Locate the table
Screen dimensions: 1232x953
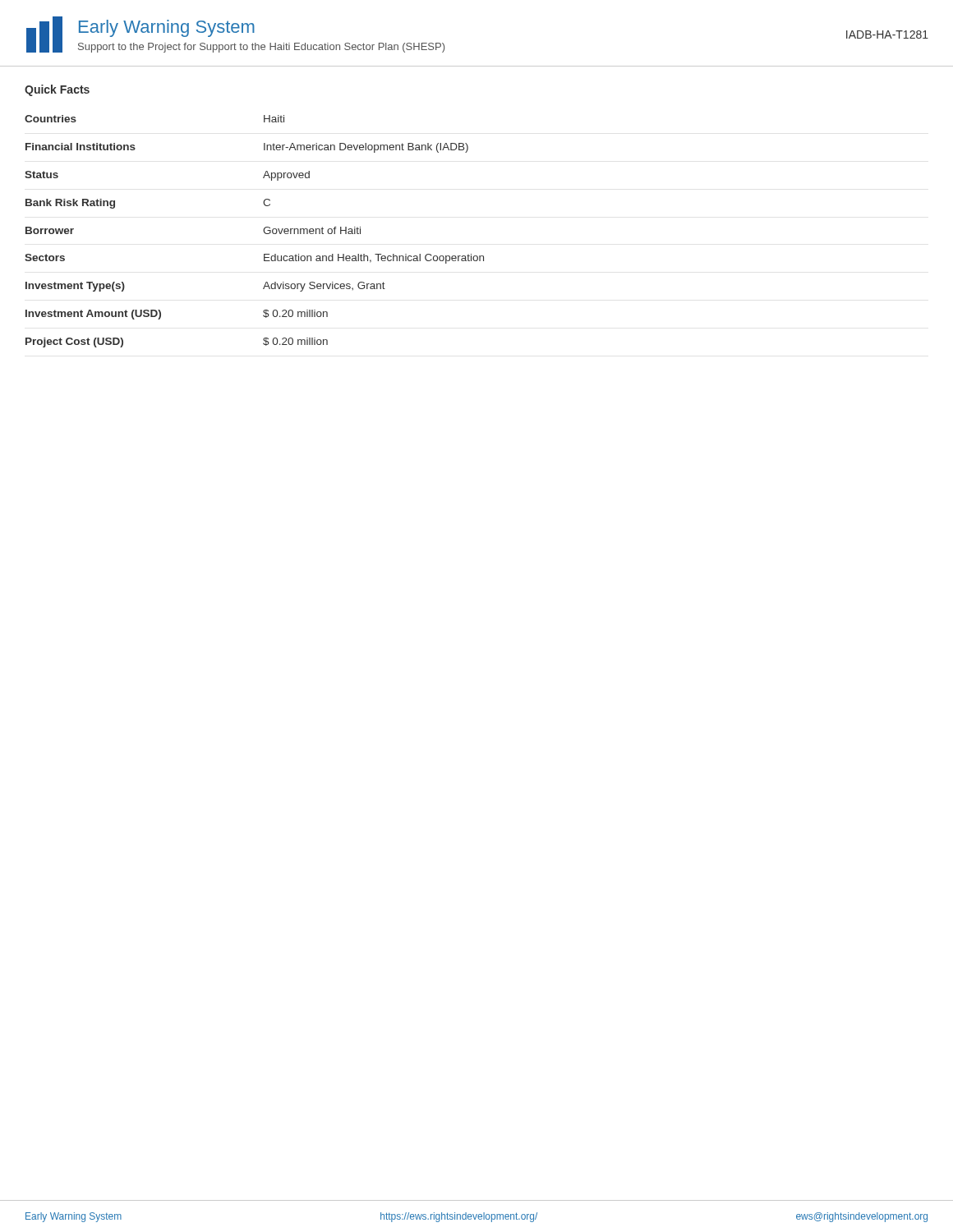476,231
